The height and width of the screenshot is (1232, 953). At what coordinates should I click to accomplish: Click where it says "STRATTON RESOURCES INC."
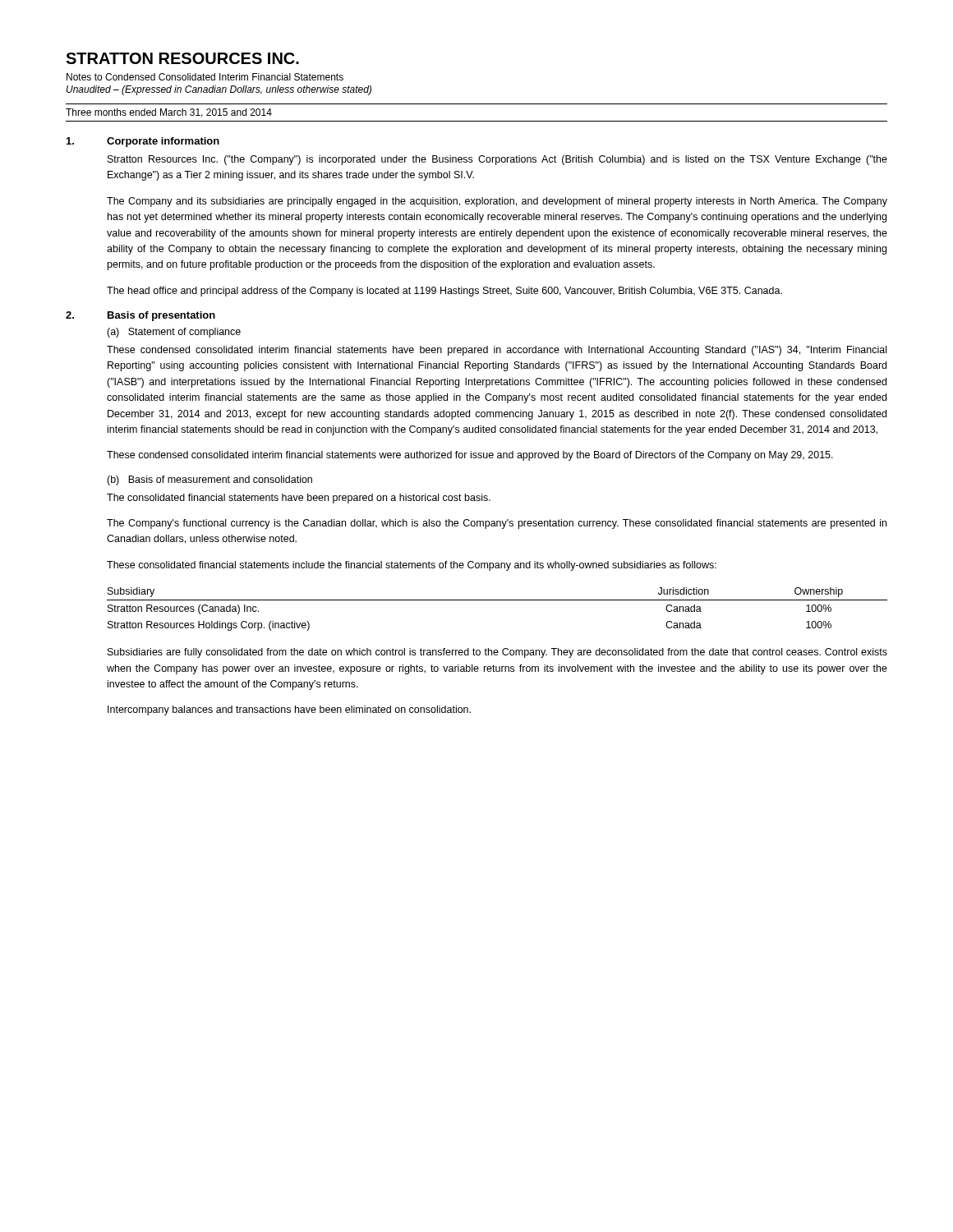click(x=183, y=58)
